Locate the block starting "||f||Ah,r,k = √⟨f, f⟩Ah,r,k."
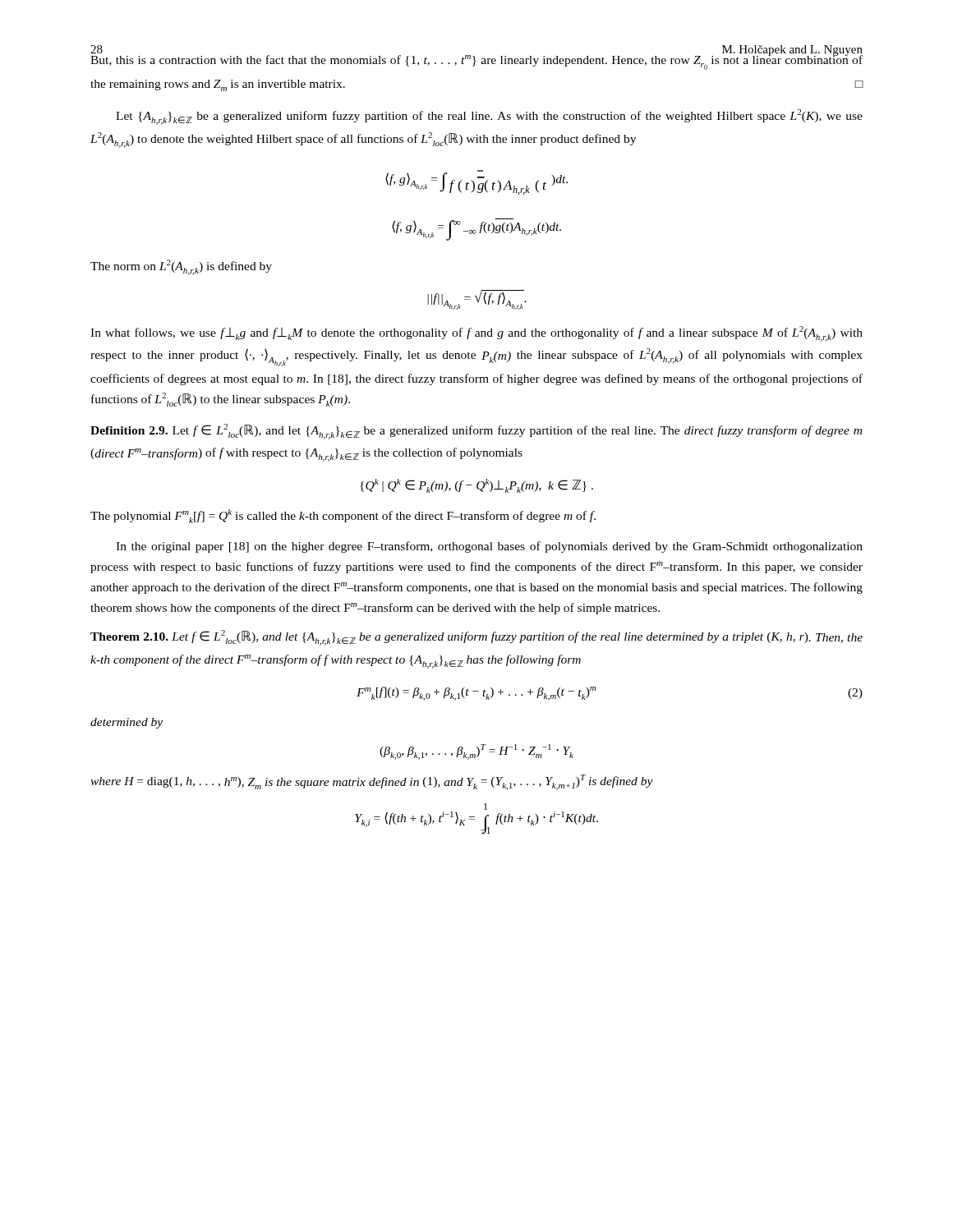 [476, 300]
